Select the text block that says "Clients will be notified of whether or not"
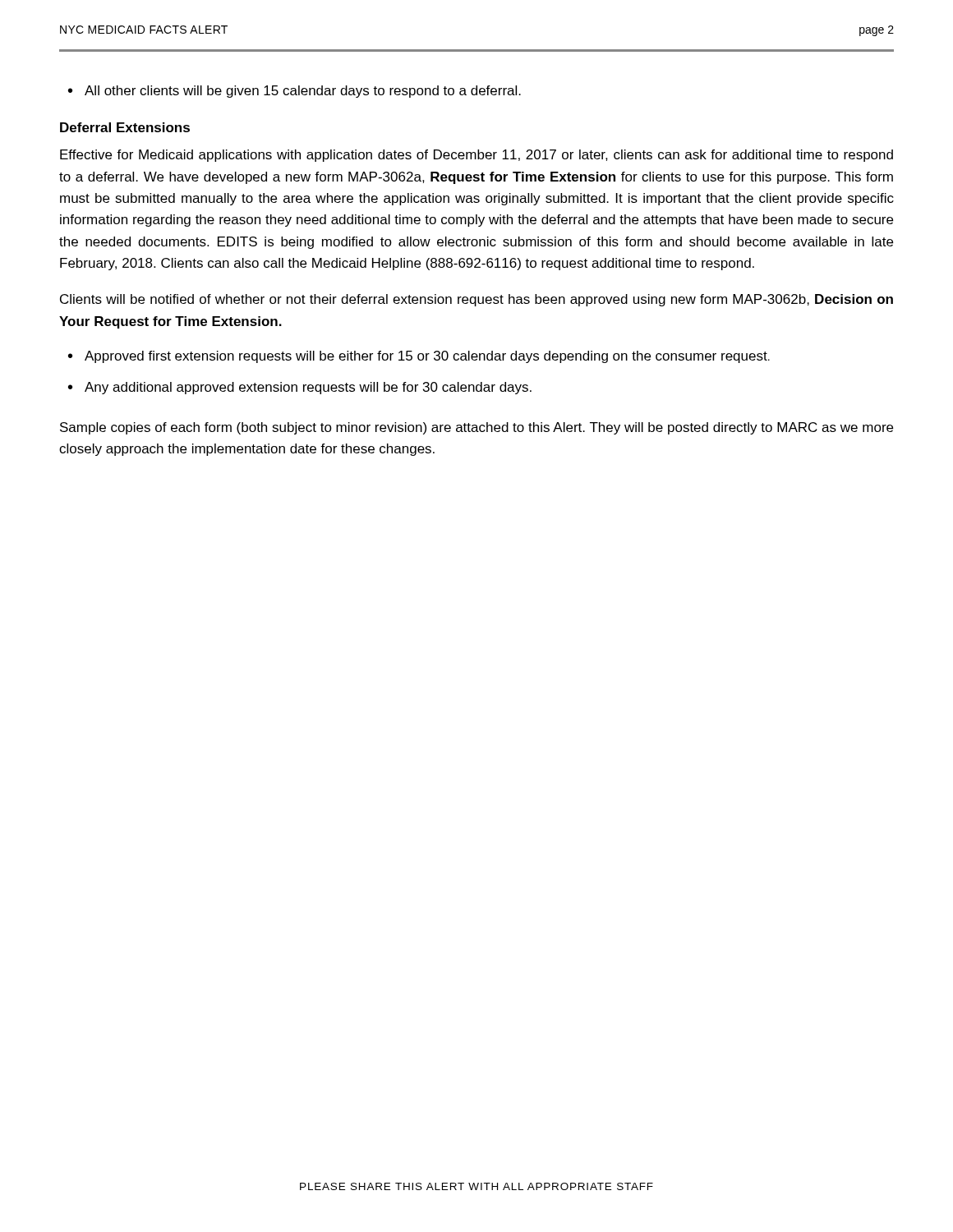Image resolution: width=953 pixels, height=1232 pixels. coord(476,311)
